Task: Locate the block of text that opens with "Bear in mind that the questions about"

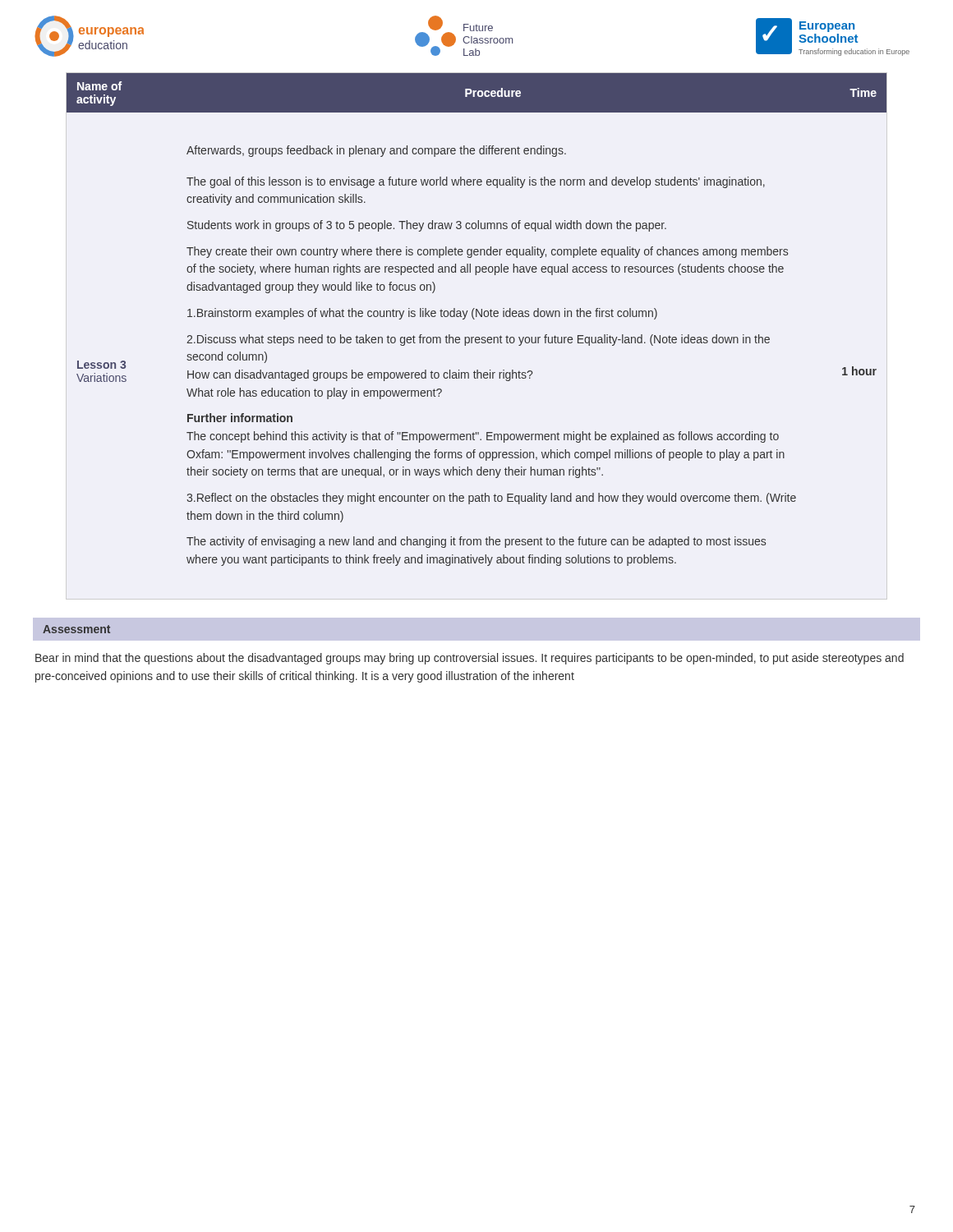Action: 469,667
